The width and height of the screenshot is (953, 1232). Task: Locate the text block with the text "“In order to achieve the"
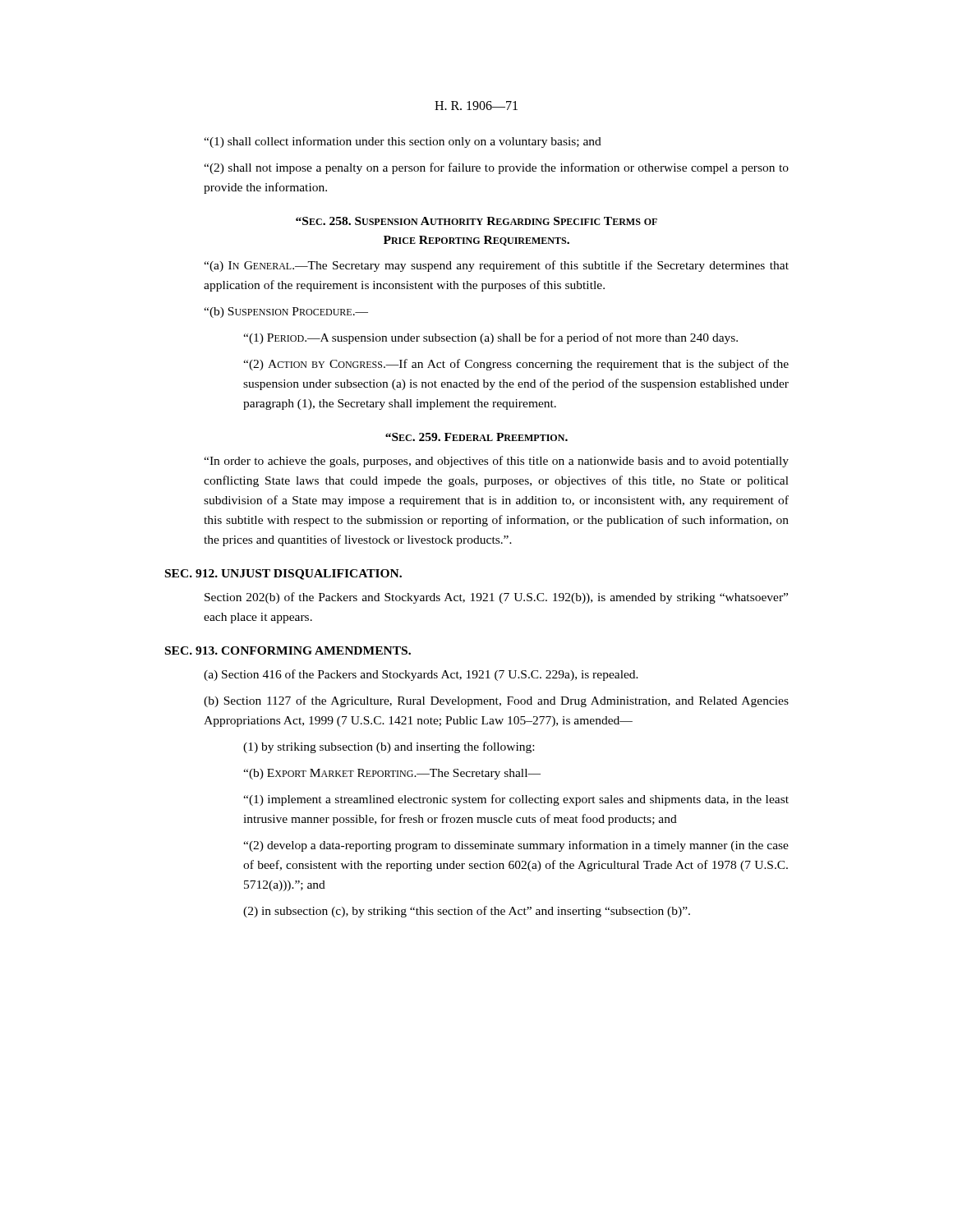pyautogui.click(x=496, y=500)
